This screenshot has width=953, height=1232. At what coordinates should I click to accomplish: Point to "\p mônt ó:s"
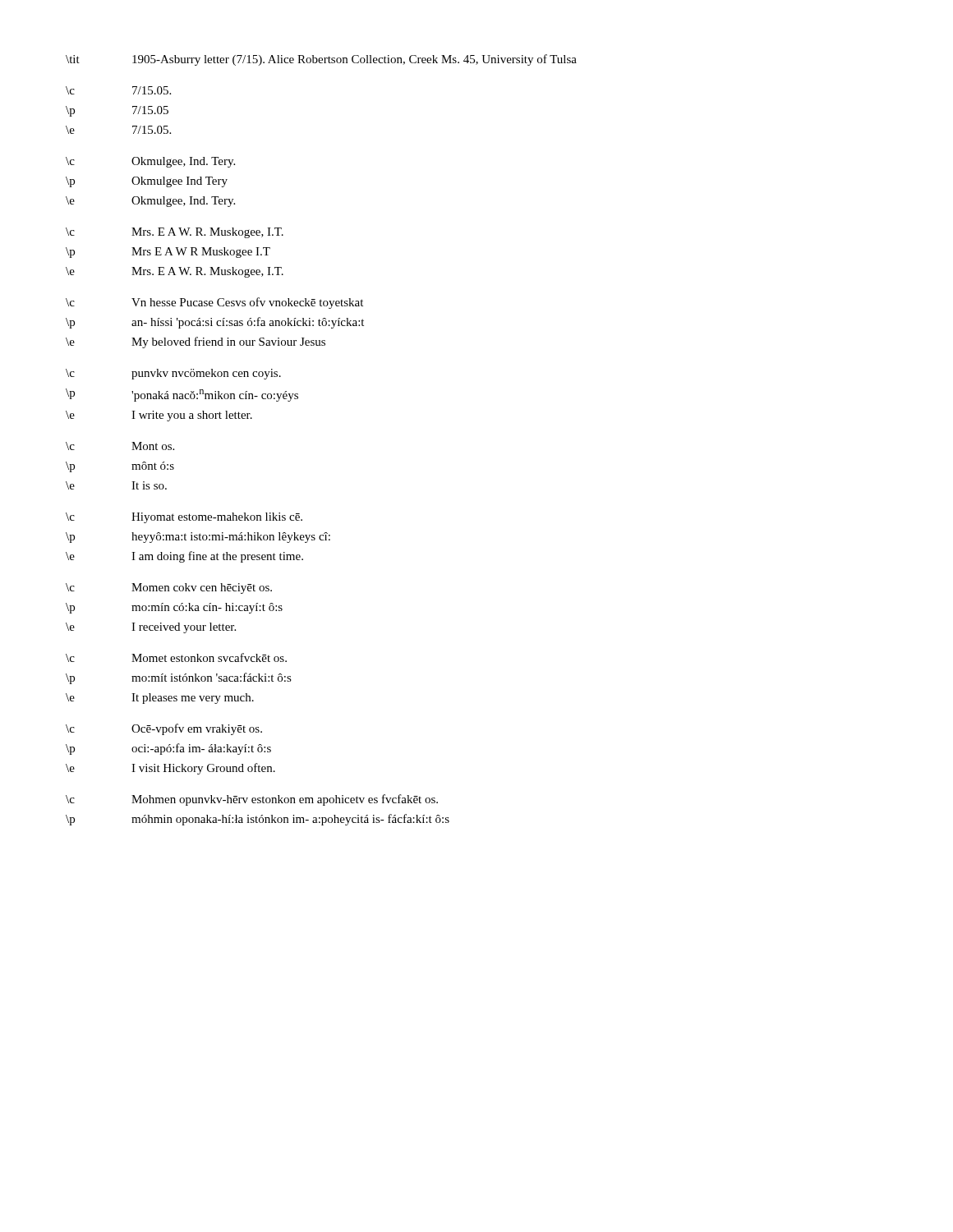[70, 467]
